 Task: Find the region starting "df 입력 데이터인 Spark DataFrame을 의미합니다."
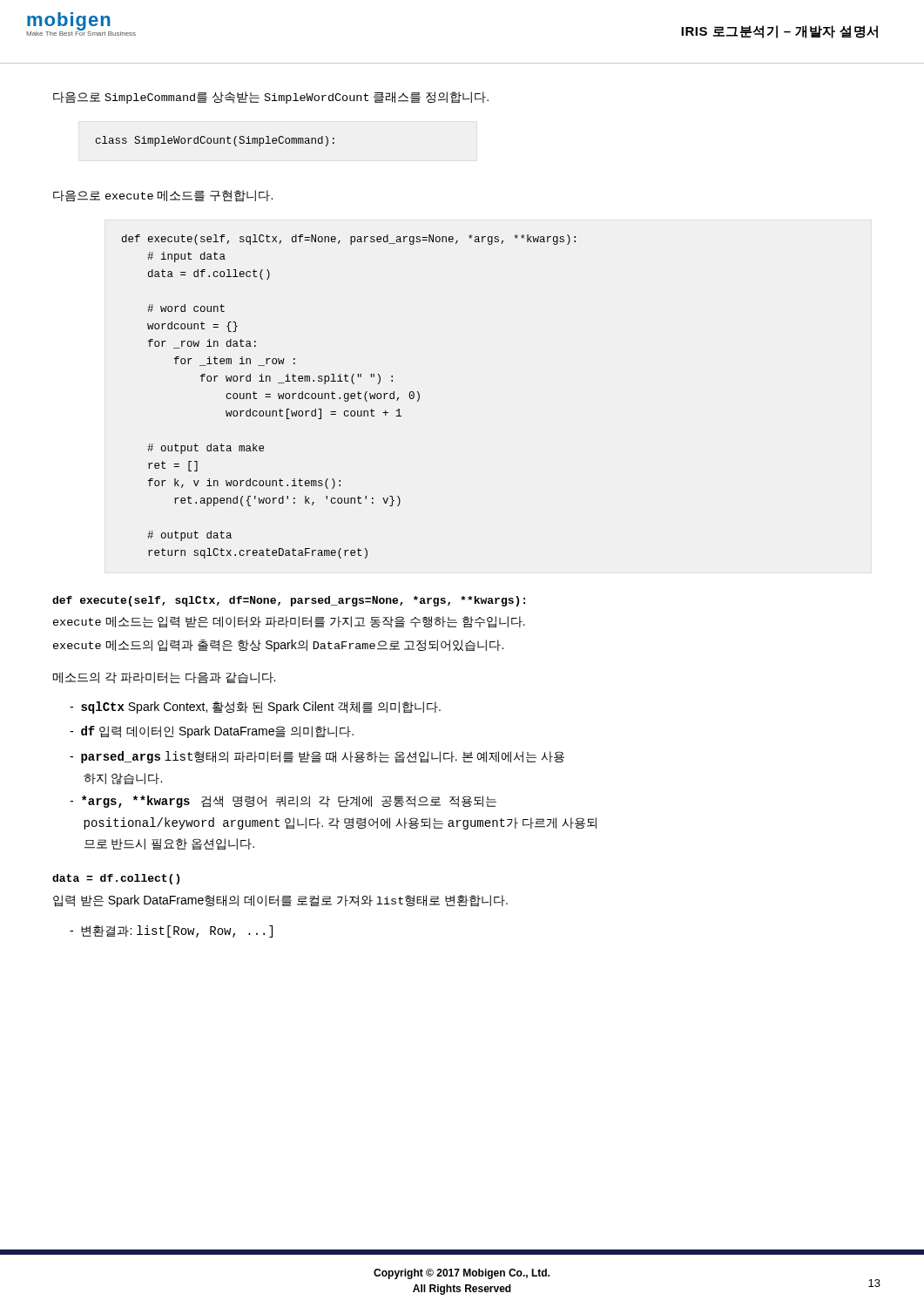(x=212, y=732)
